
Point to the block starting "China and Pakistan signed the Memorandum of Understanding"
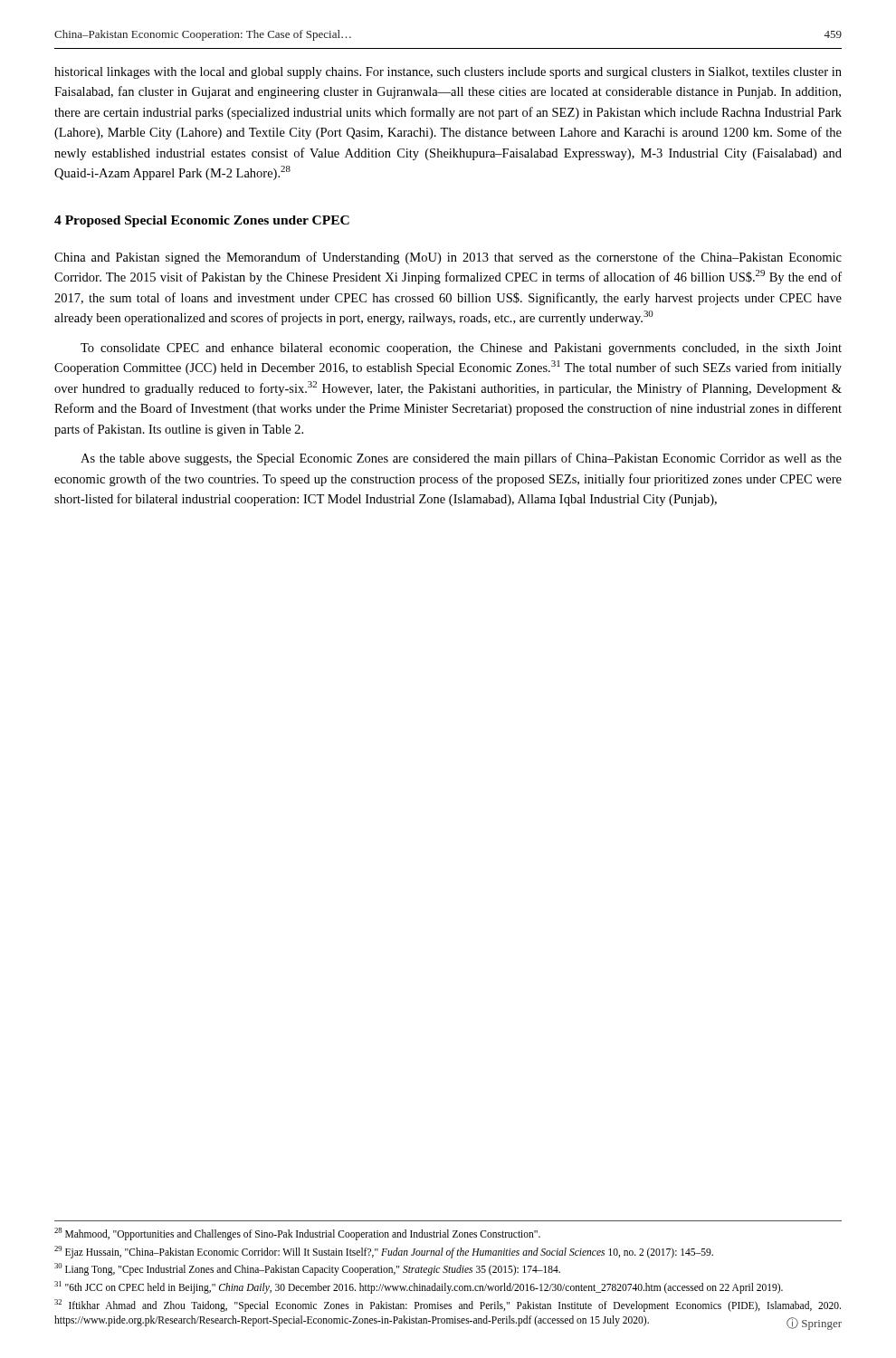[448, 287]
